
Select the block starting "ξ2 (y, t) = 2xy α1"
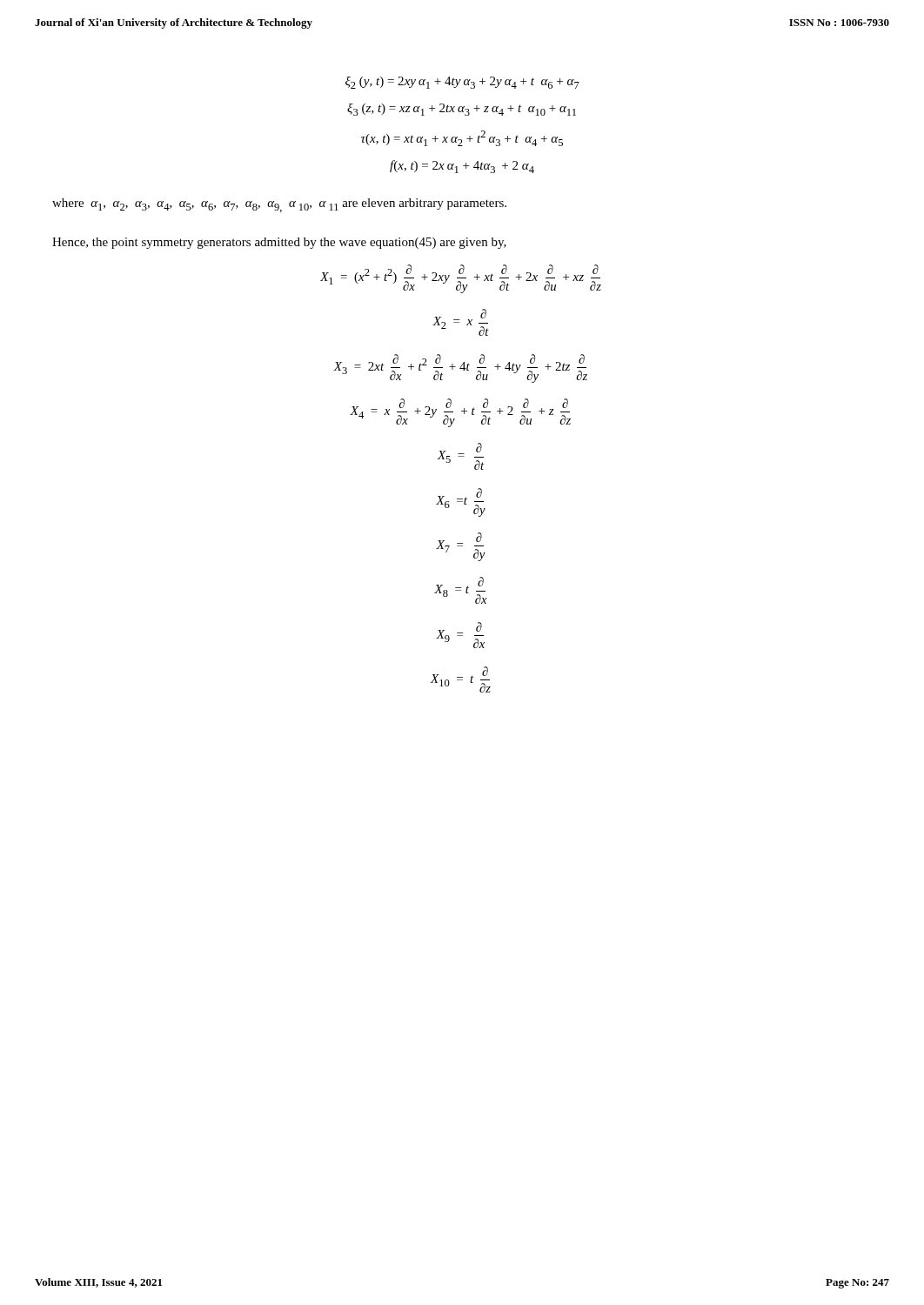[462, 83]
